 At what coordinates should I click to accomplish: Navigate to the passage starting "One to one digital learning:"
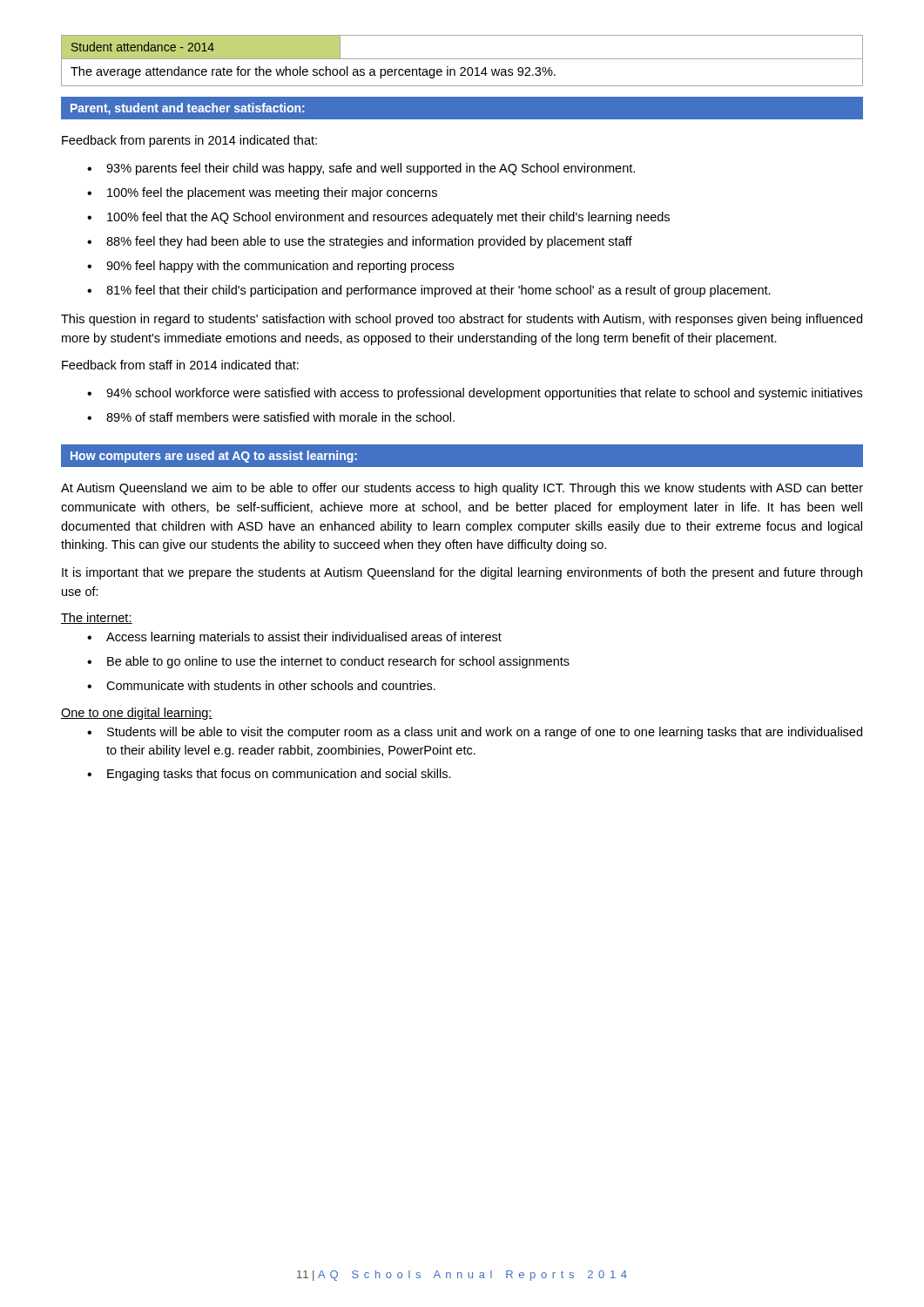[136, 712]
